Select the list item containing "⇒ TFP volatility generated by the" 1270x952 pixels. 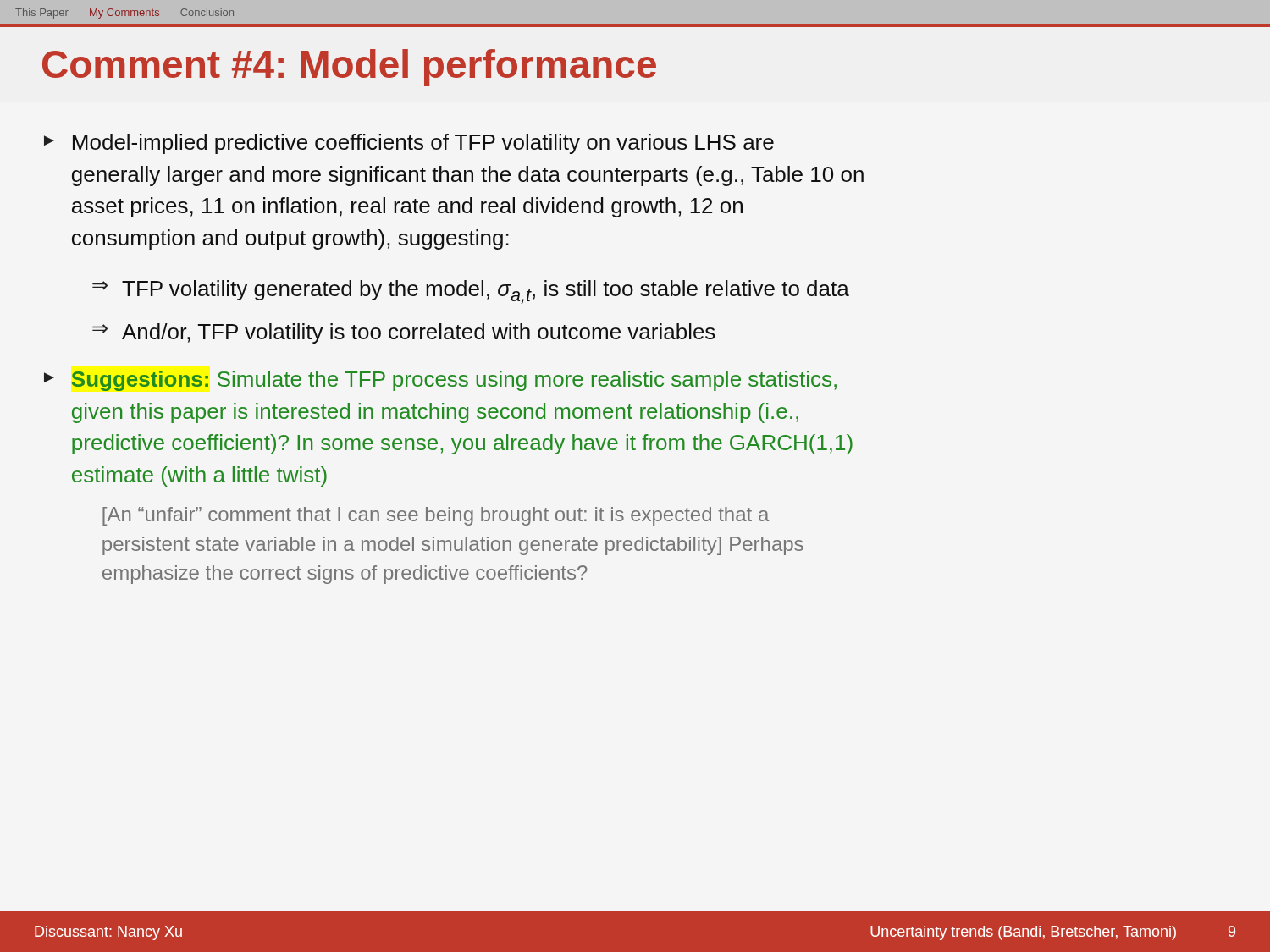(x=470, y=291)
